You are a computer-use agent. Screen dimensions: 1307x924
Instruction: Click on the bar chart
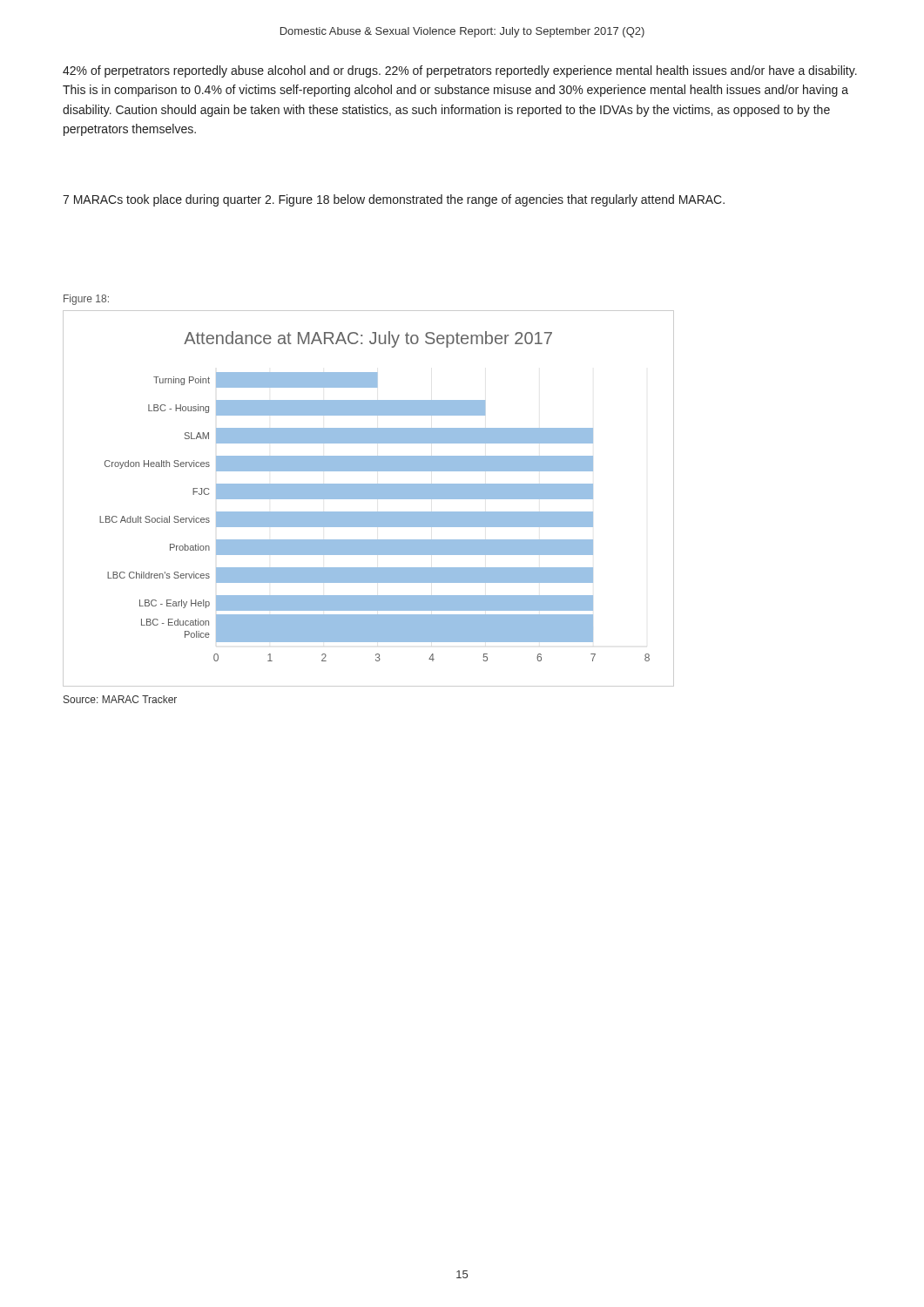point(368,498)
